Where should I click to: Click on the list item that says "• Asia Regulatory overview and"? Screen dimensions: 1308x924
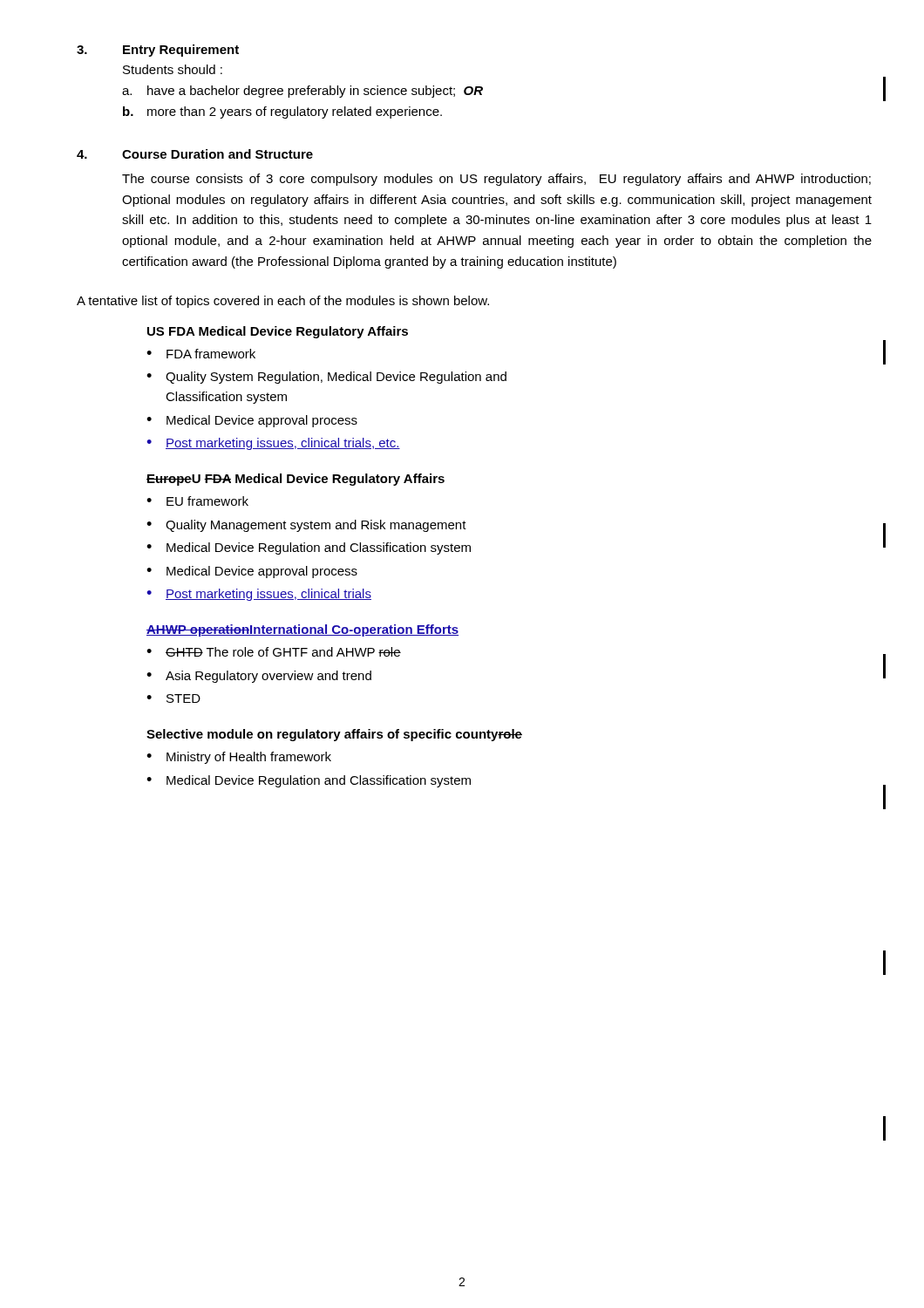pos(259,675)
